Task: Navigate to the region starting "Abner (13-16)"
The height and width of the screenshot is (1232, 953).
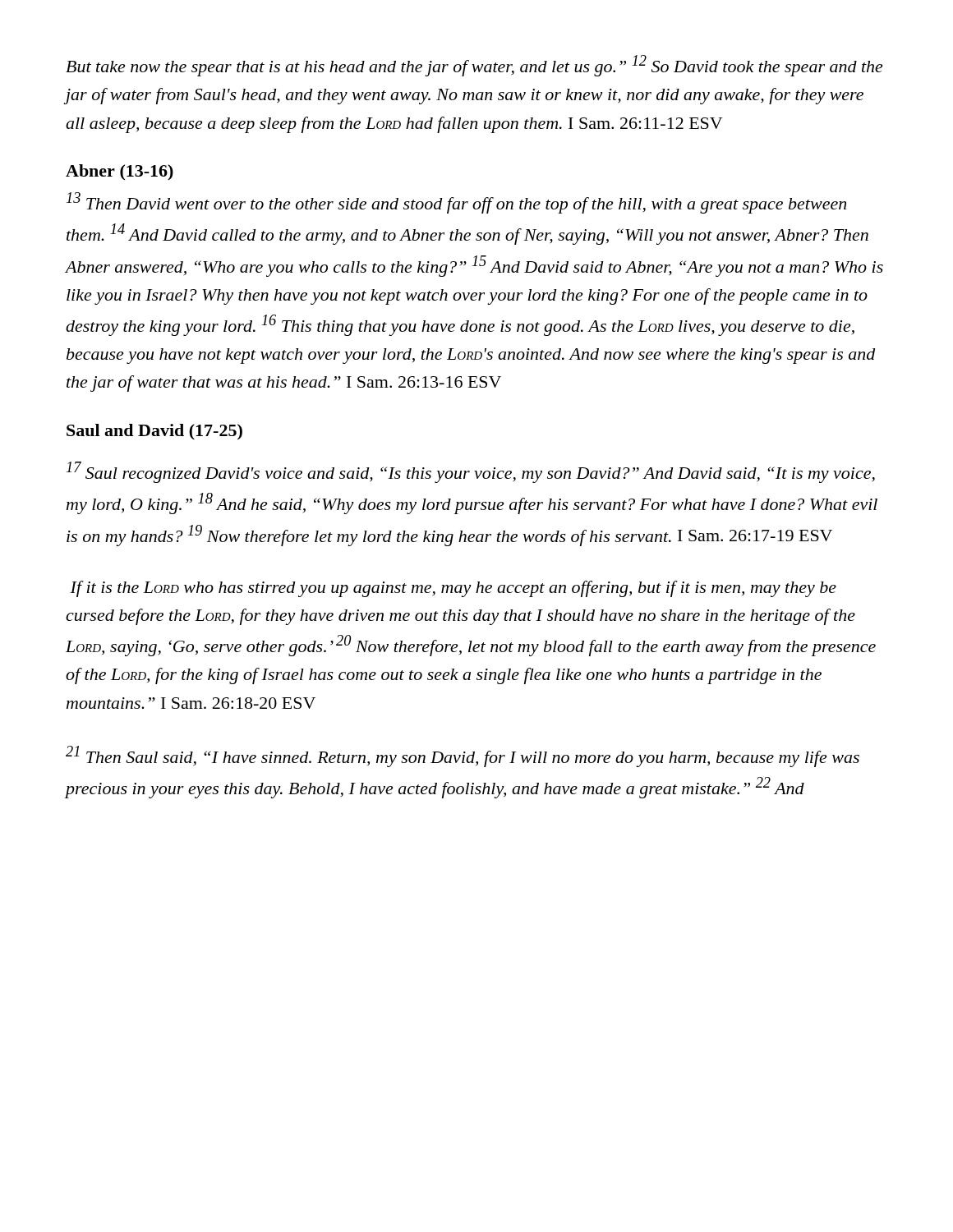Action: tap(120, 170)
